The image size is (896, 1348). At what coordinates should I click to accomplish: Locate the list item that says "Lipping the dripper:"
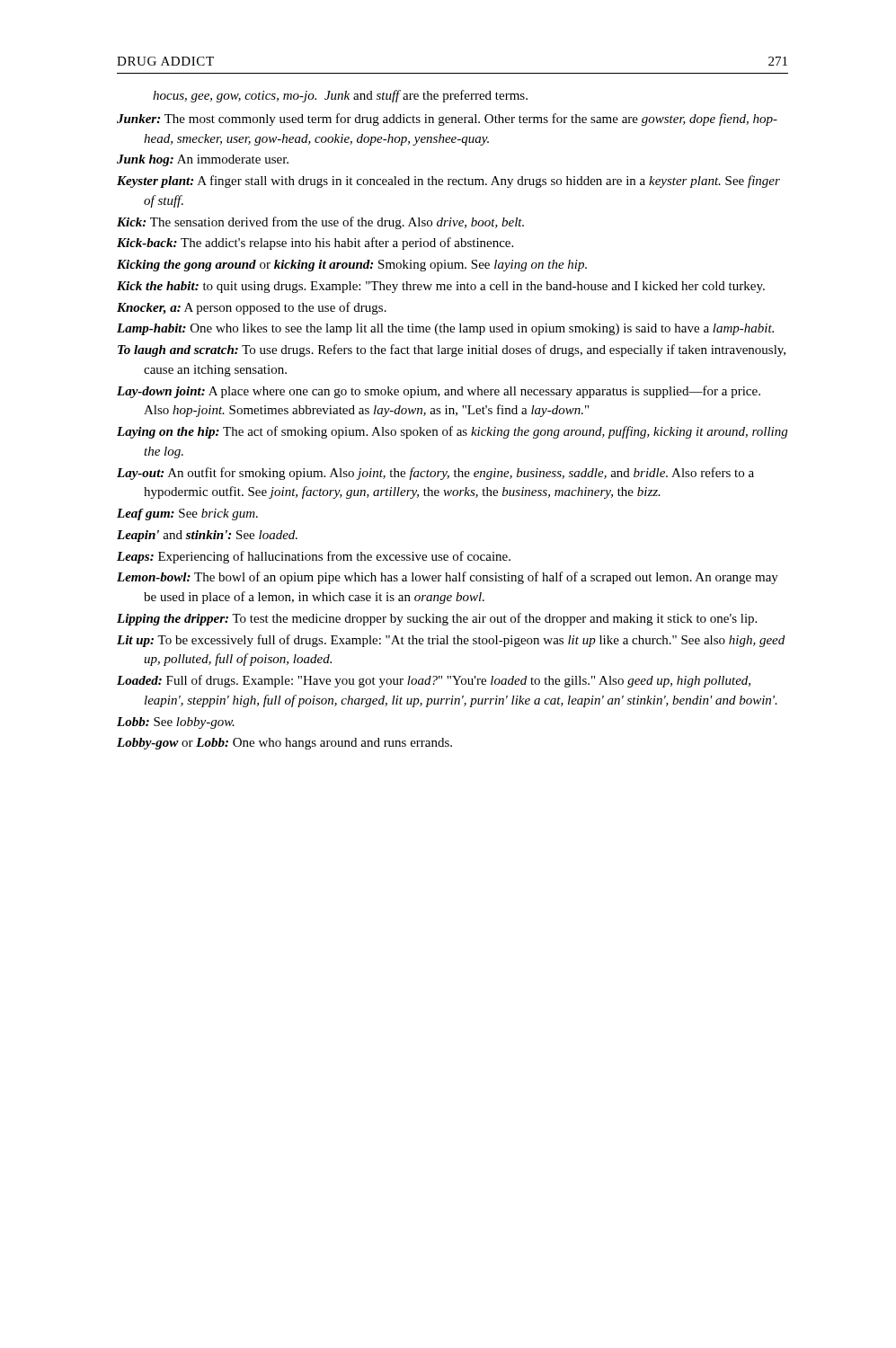point(437,618)
